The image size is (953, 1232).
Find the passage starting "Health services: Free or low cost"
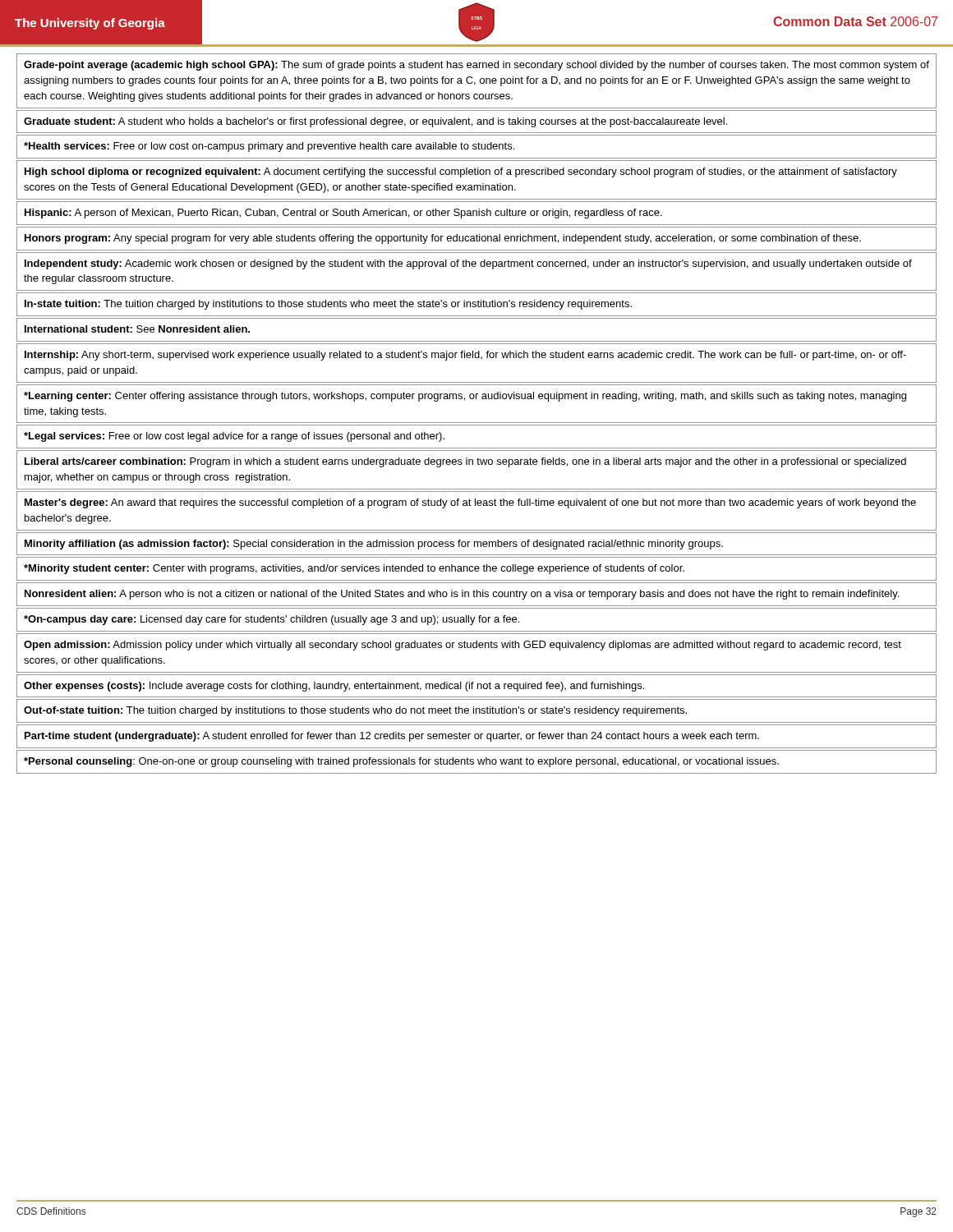[270, 146]
